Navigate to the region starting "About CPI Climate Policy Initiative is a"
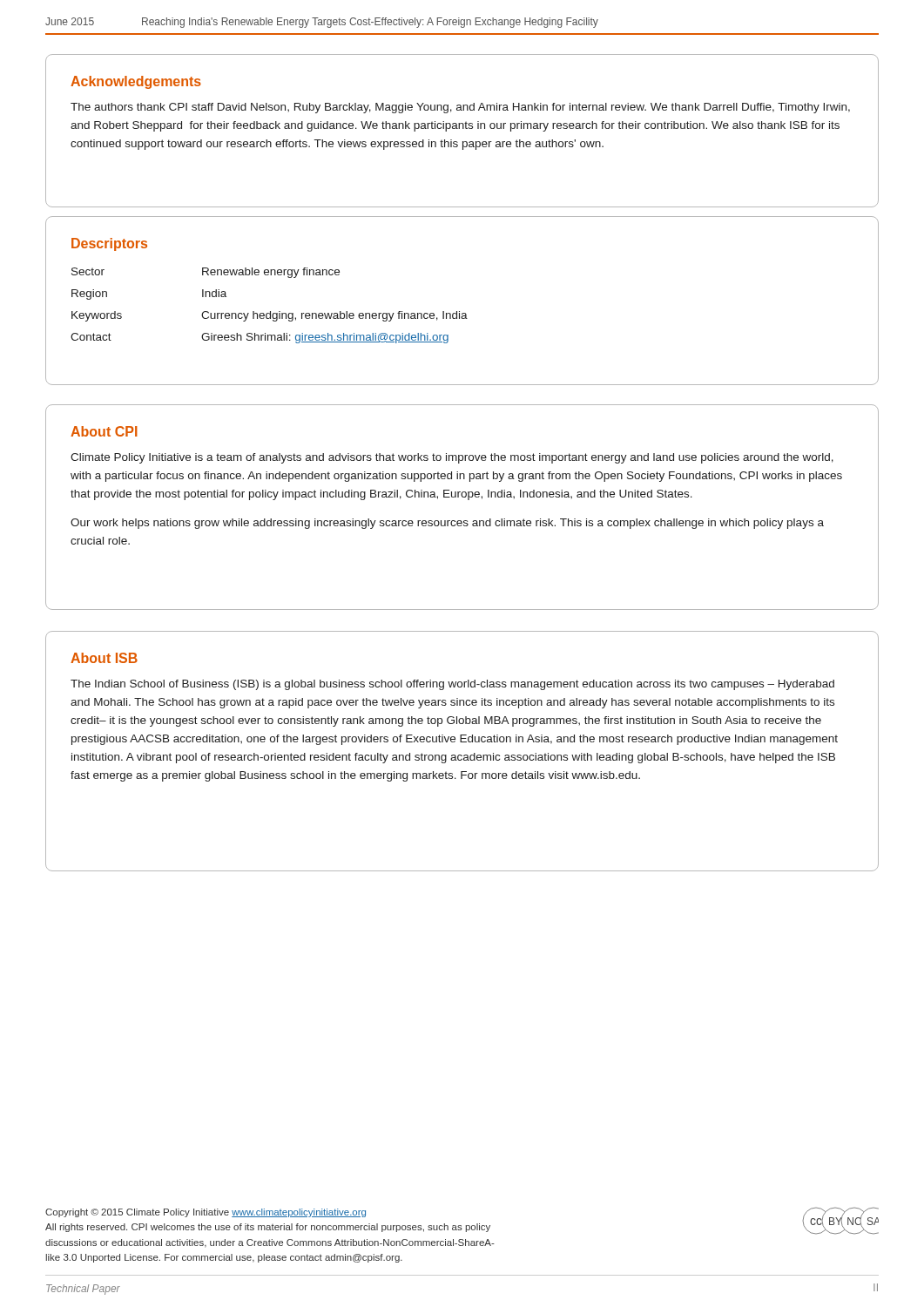 click(462, 487)
